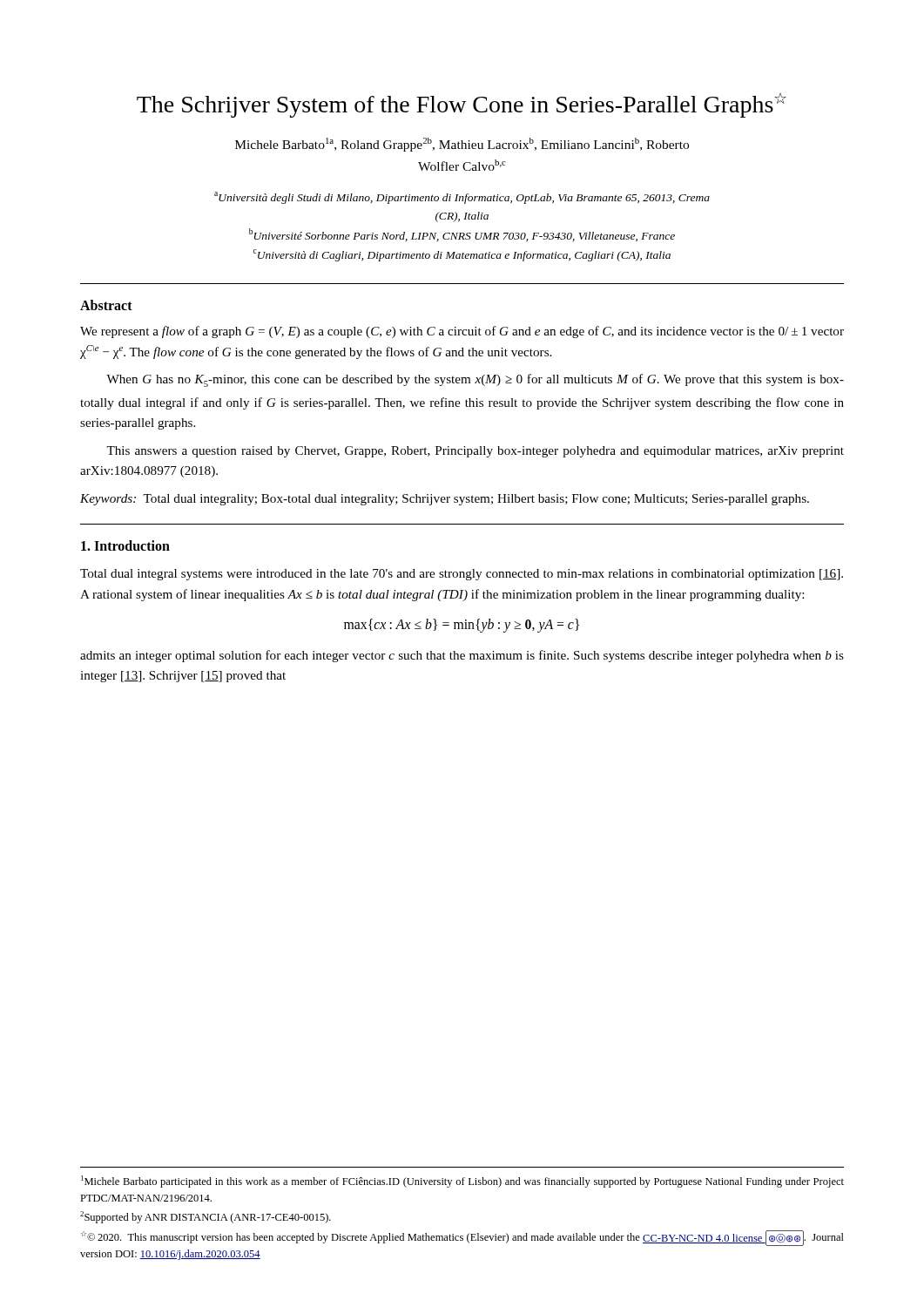The image size is (924, 1307).
Task: Find the text block that reads "aUniversità degli Studi di Milano, Dipartimento di"
Action: click(x=462, y=225)
